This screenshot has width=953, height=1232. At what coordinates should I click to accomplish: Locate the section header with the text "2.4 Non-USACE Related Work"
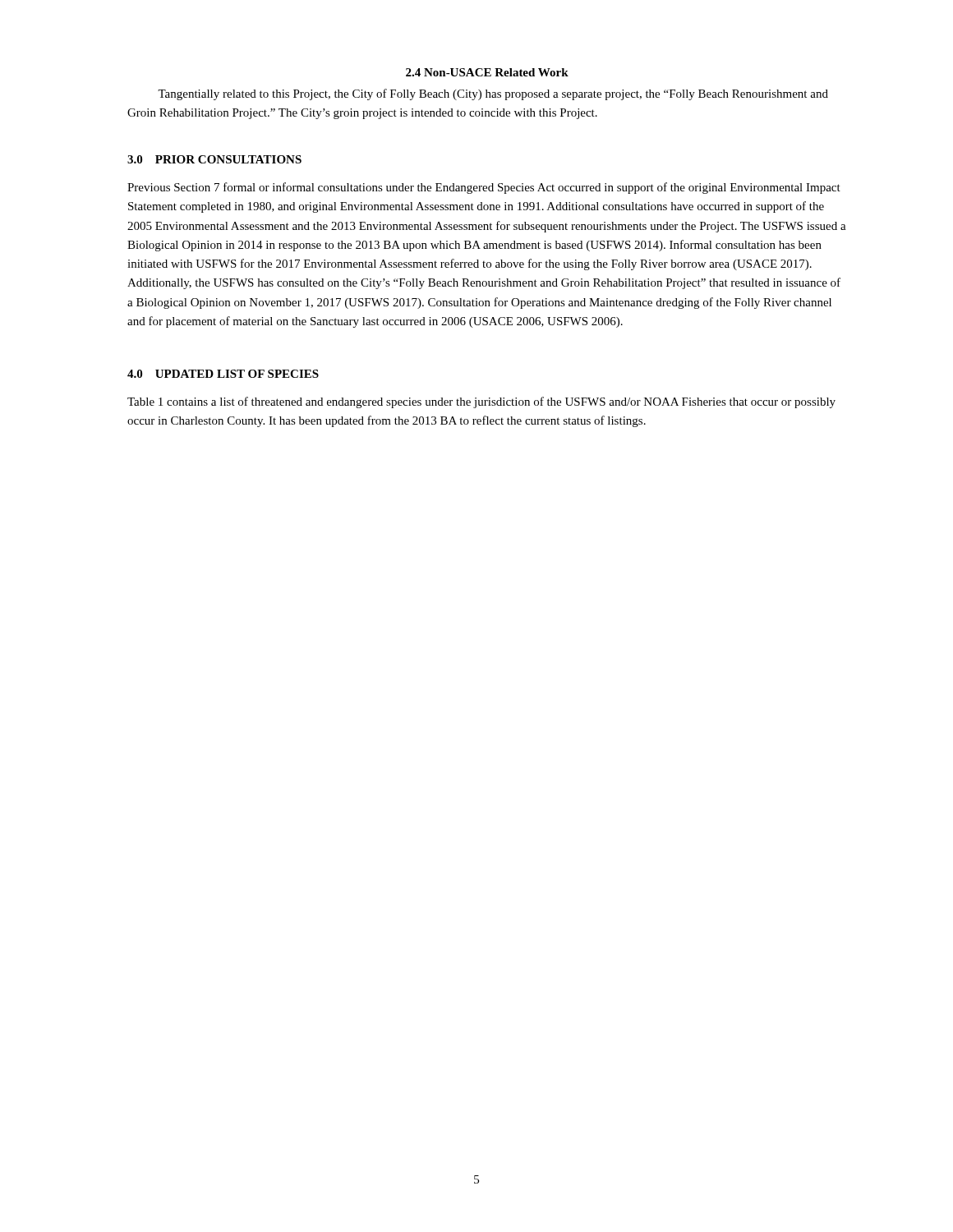[x=487, y=72]
